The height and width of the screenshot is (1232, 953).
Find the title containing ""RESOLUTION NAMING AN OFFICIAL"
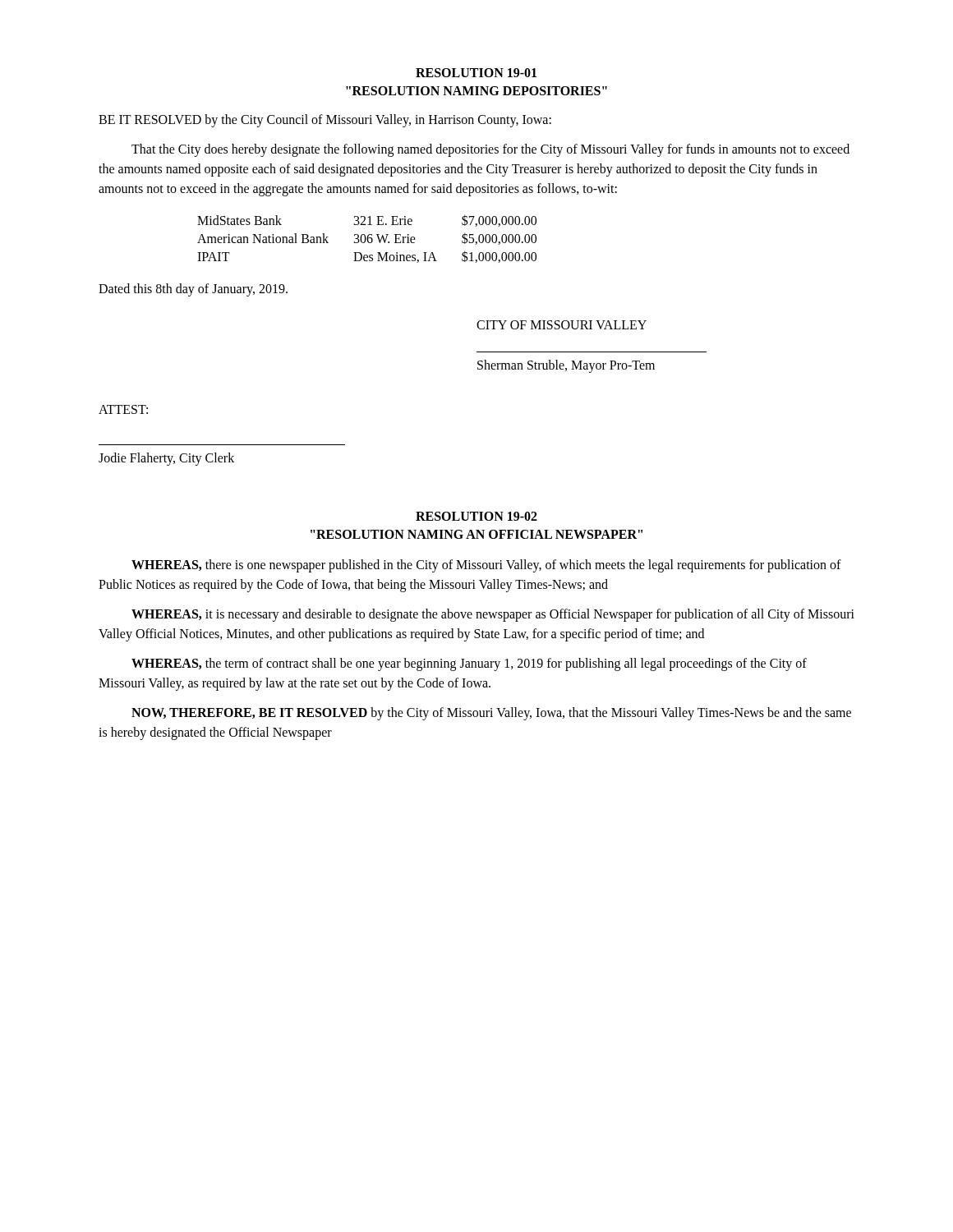click(x=476, y=534)
